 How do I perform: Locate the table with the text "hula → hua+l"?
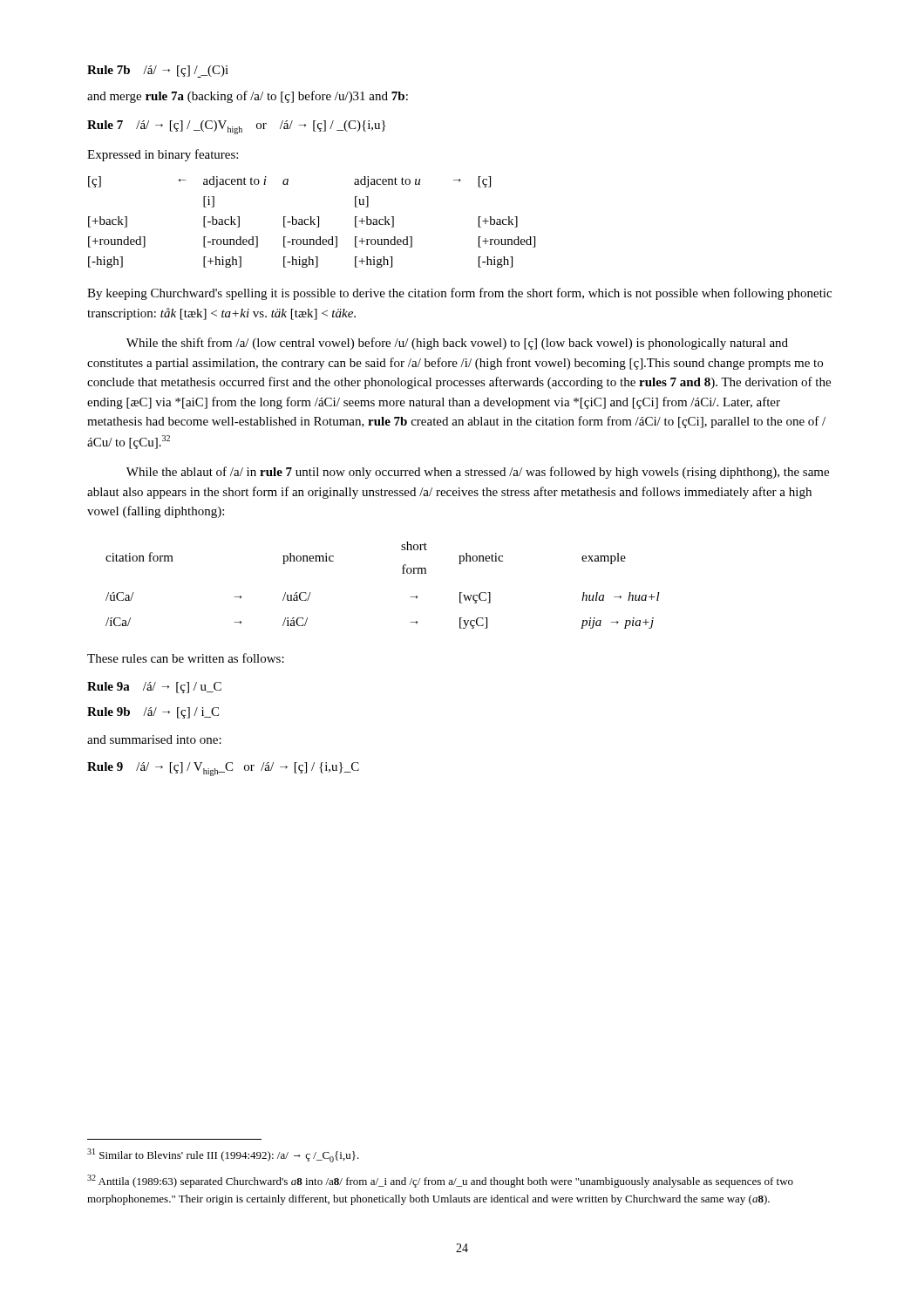(x=471, y=584)
